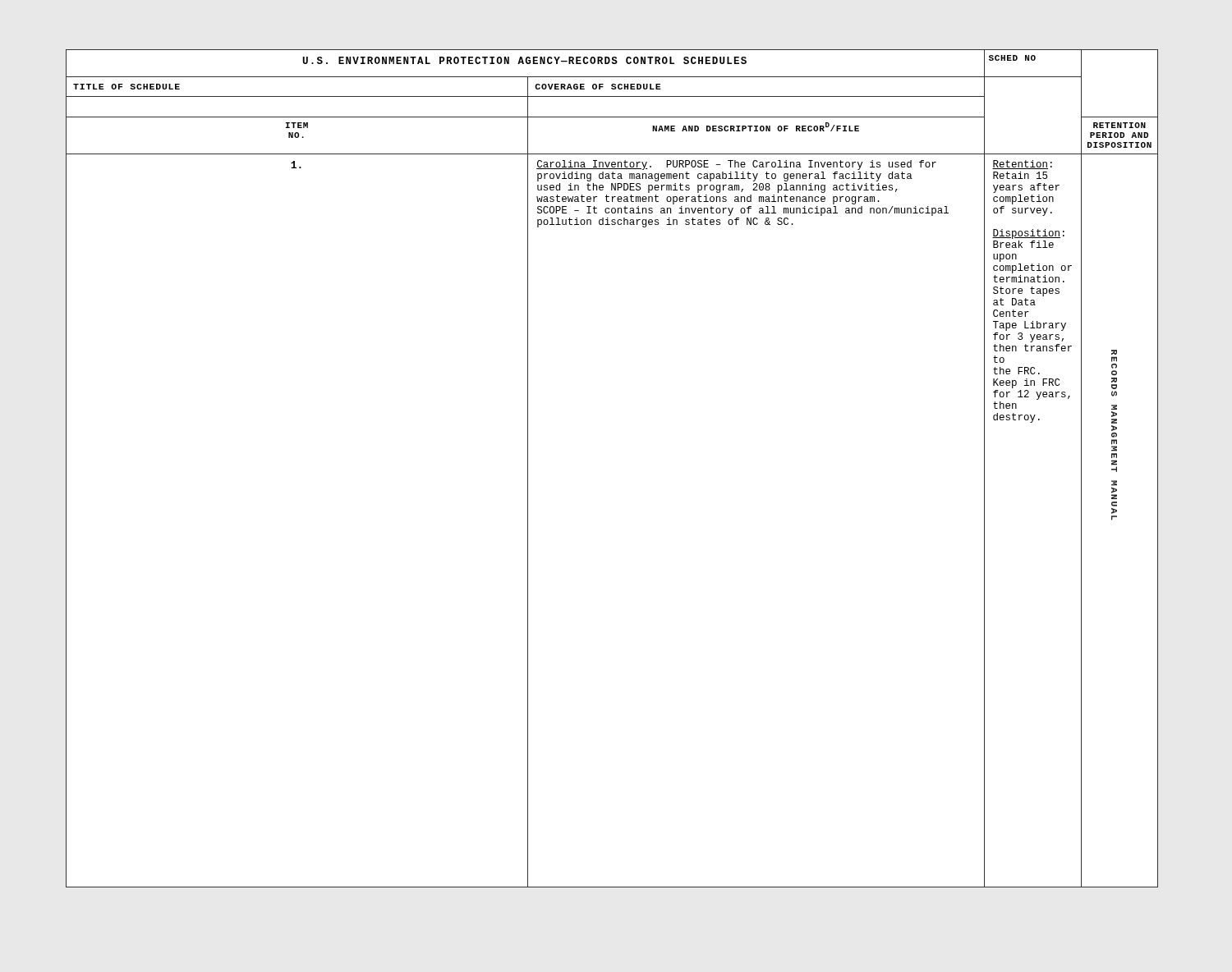Click on the table containing "RETENTION PERIOD AND DISPOSITION"
Viewport: 1232px width, 972px height.
(x=612, y=468)
